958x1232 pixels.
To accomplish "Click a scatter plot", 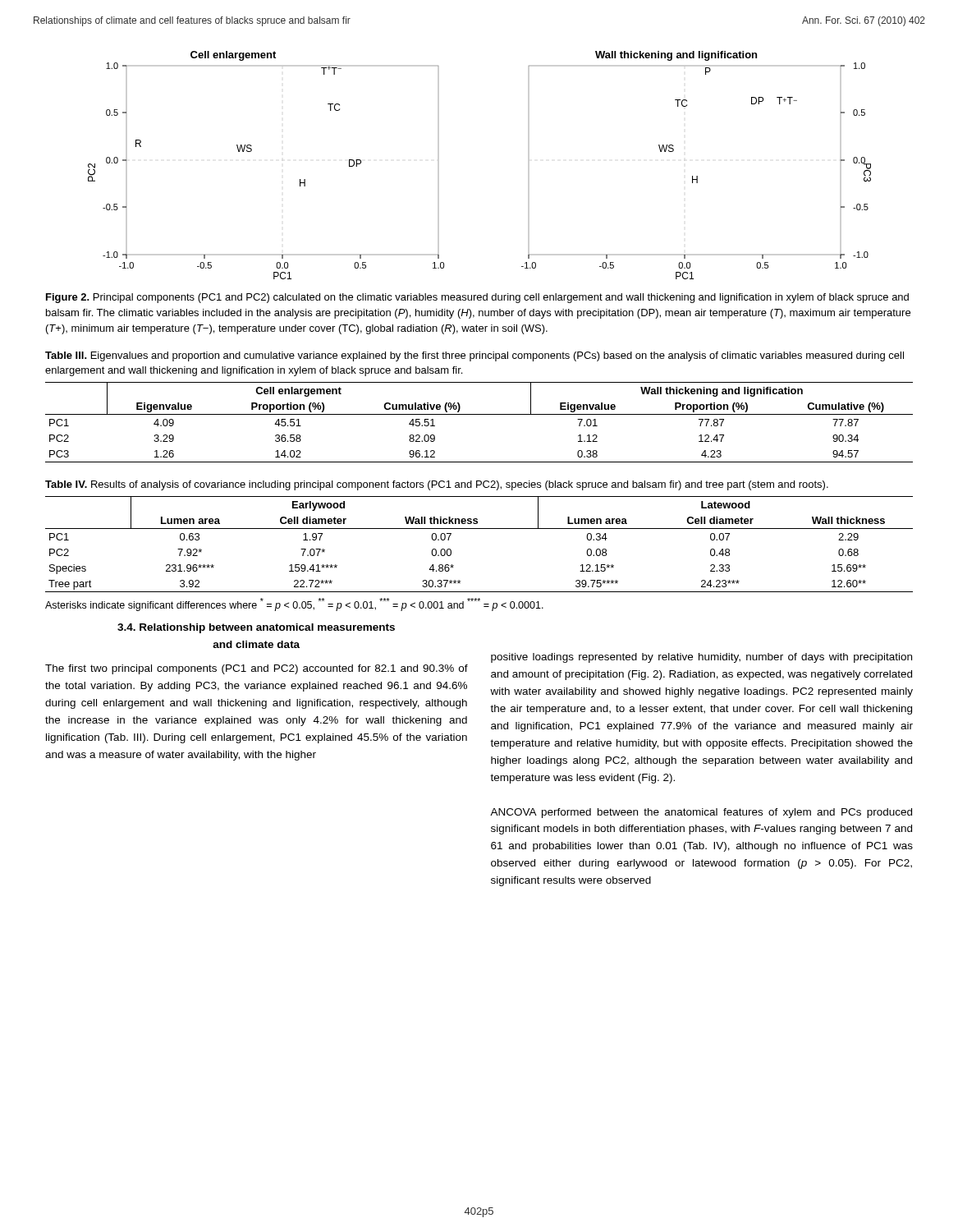I will tap(479, 164).
